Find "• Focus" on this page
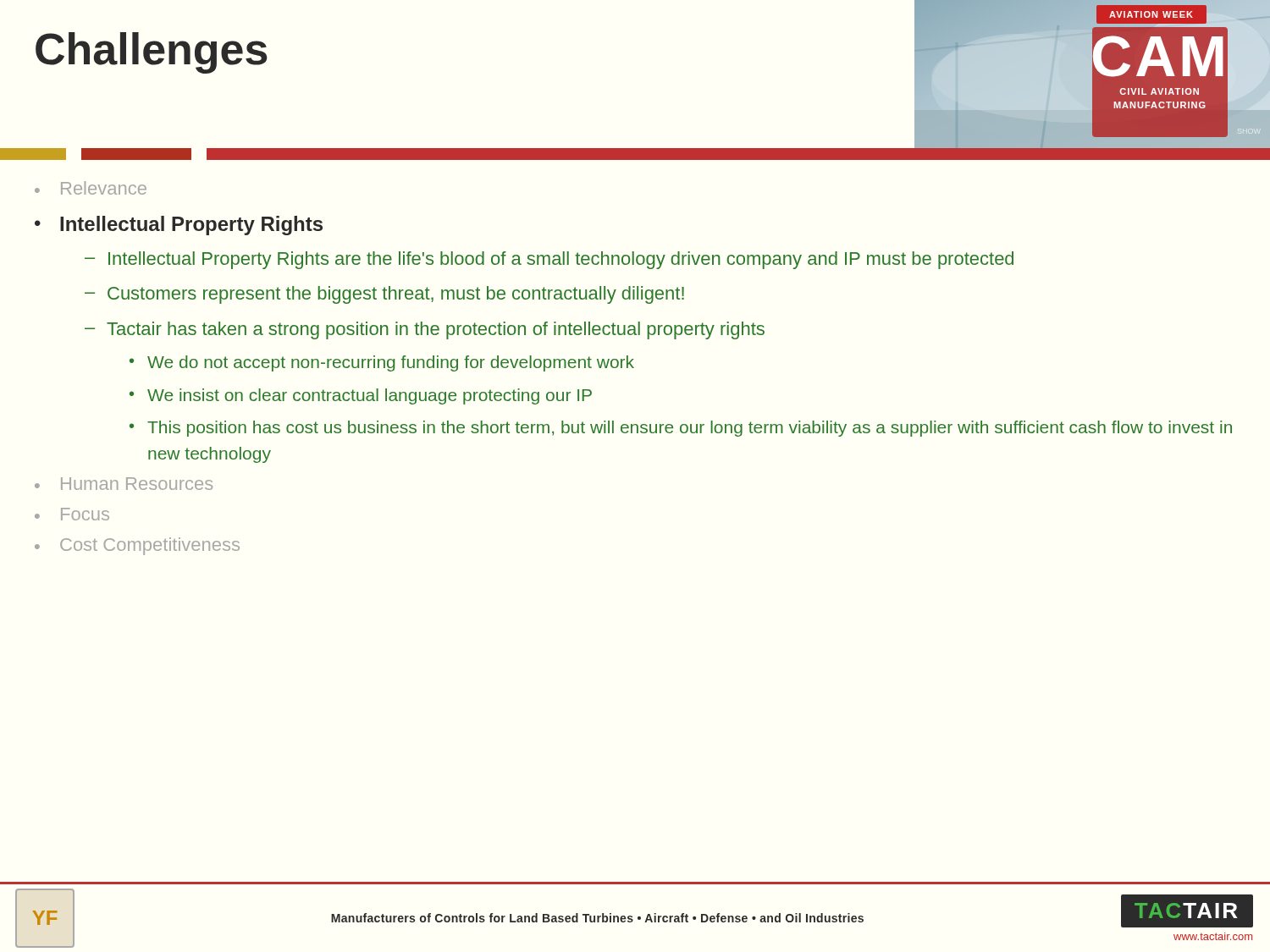 pyautogui.click(x=72, y=515)
